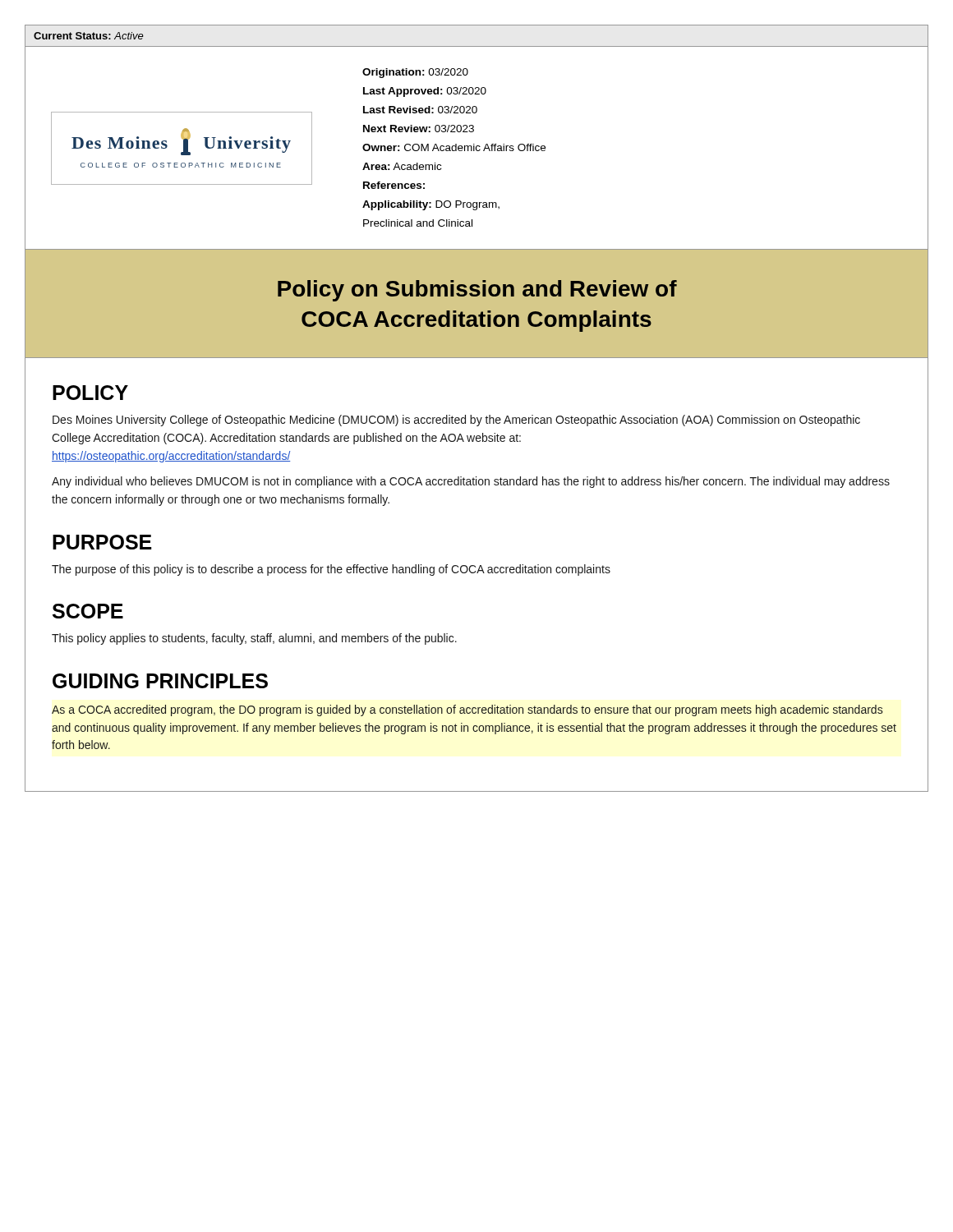Image resolution: width=953 pixels, height=1232 pixels.
Task: Select the section header with the text "GUIDING PRINCIPLES"
Action: click(160, 681)
